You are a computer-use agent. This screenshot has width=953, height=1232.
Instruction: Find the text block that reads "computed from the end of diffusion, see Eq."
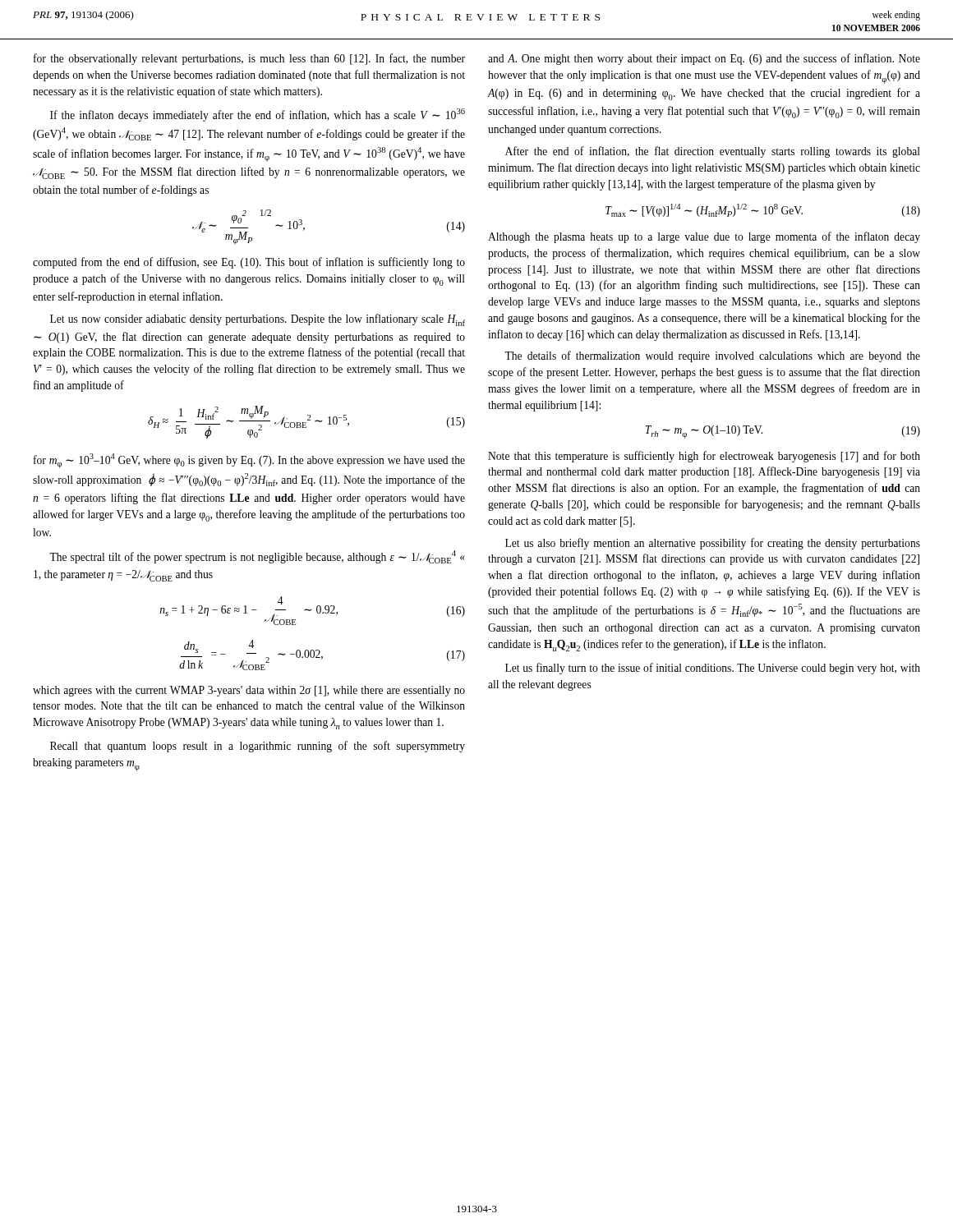[249, 280]
